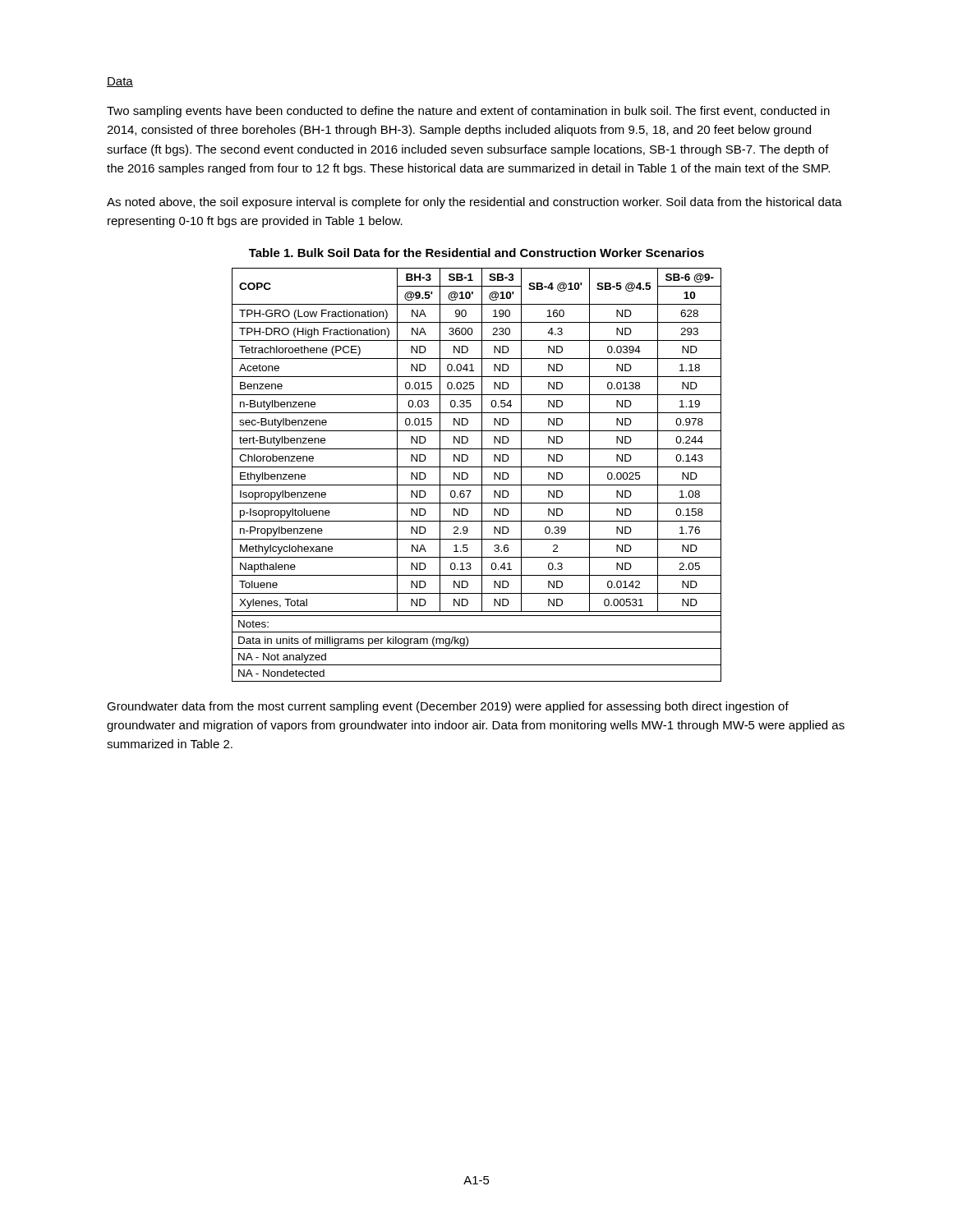Locate the text block that reads "Groundwater data from the most"

476,725
